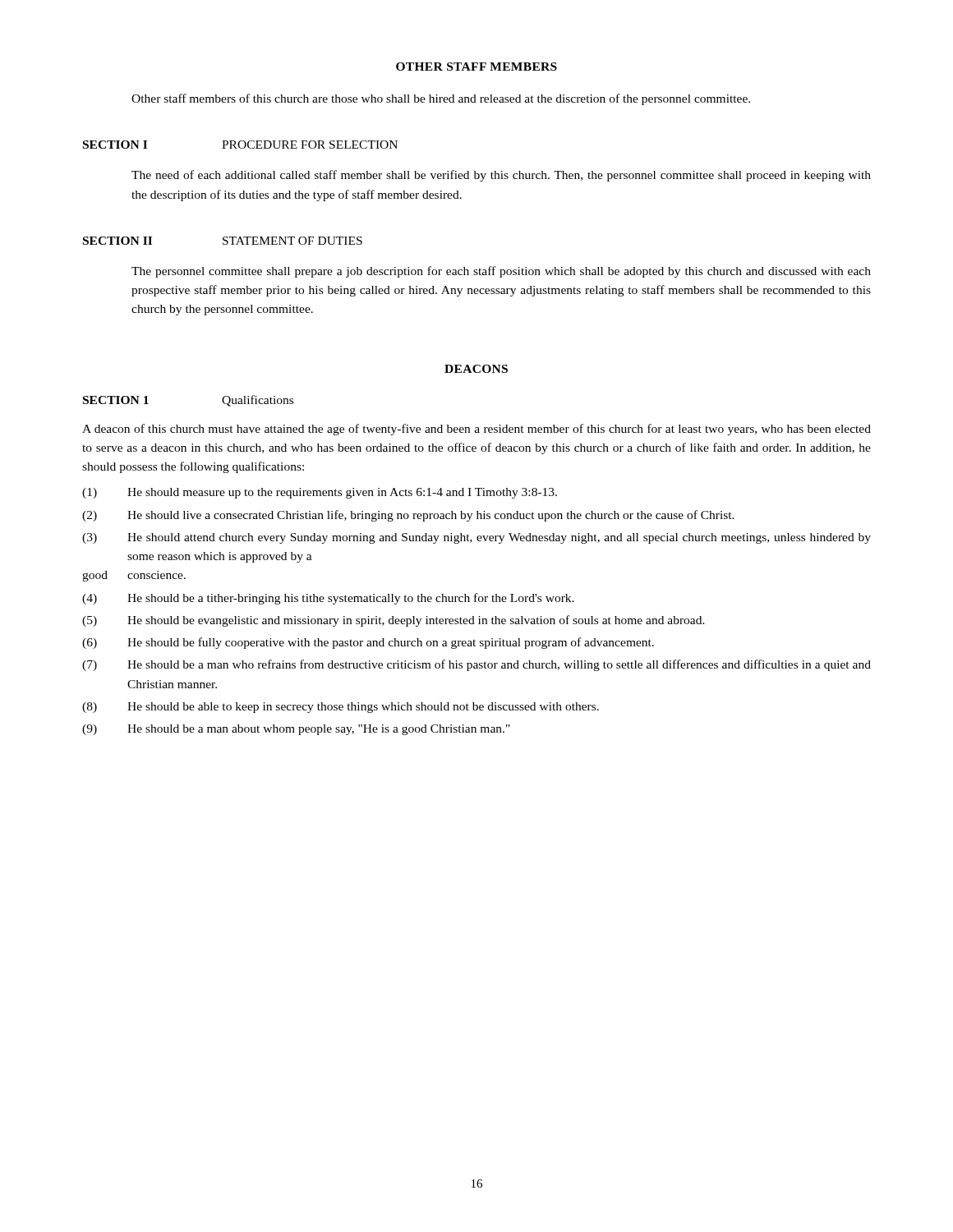The image size is (953, 1232).
Task: Find the block on this page that starts "(1) He should measure up"
Action: [476, 492]
